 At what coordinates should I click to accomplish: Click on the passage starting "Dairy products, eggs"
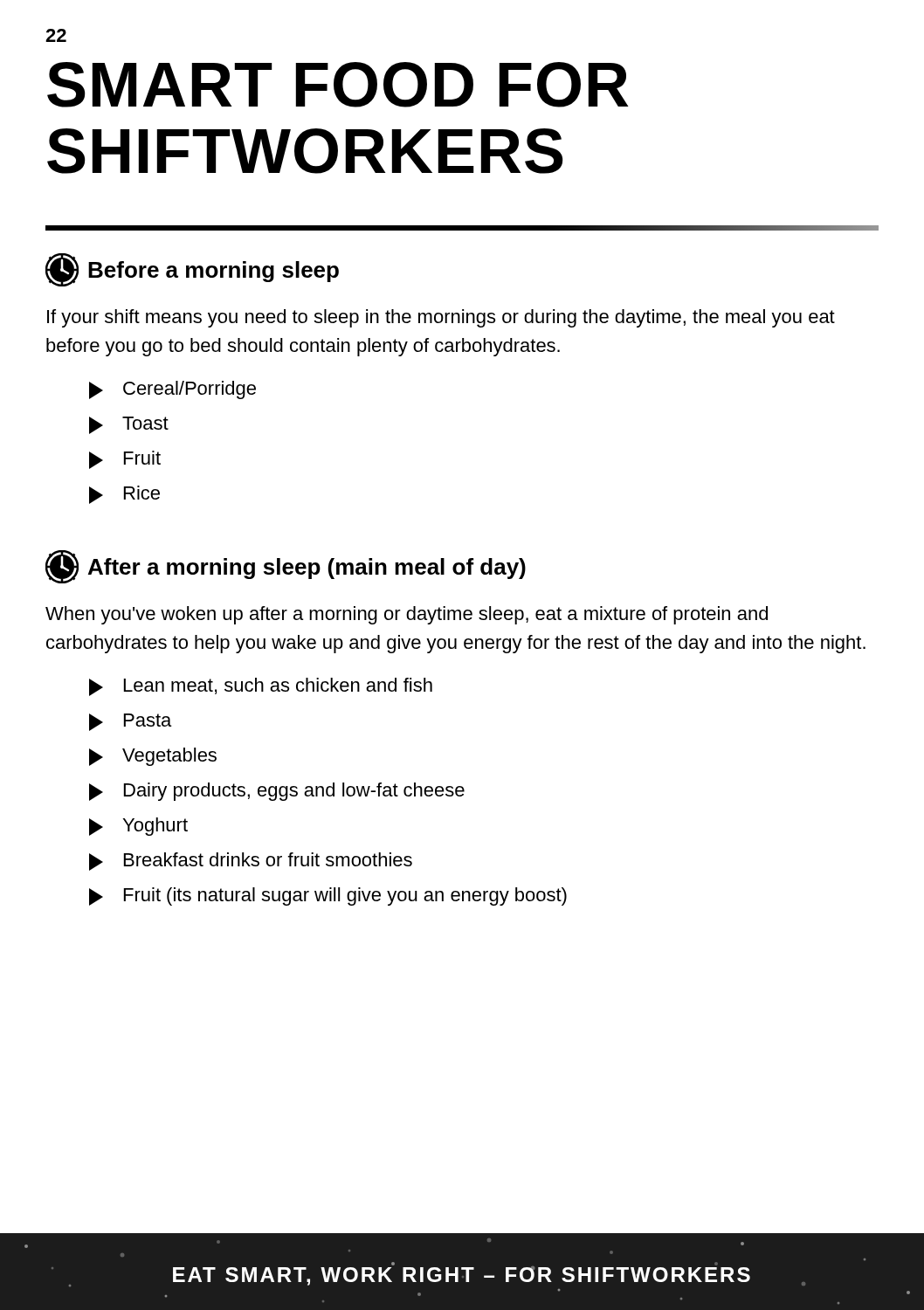tap(277, 790)
